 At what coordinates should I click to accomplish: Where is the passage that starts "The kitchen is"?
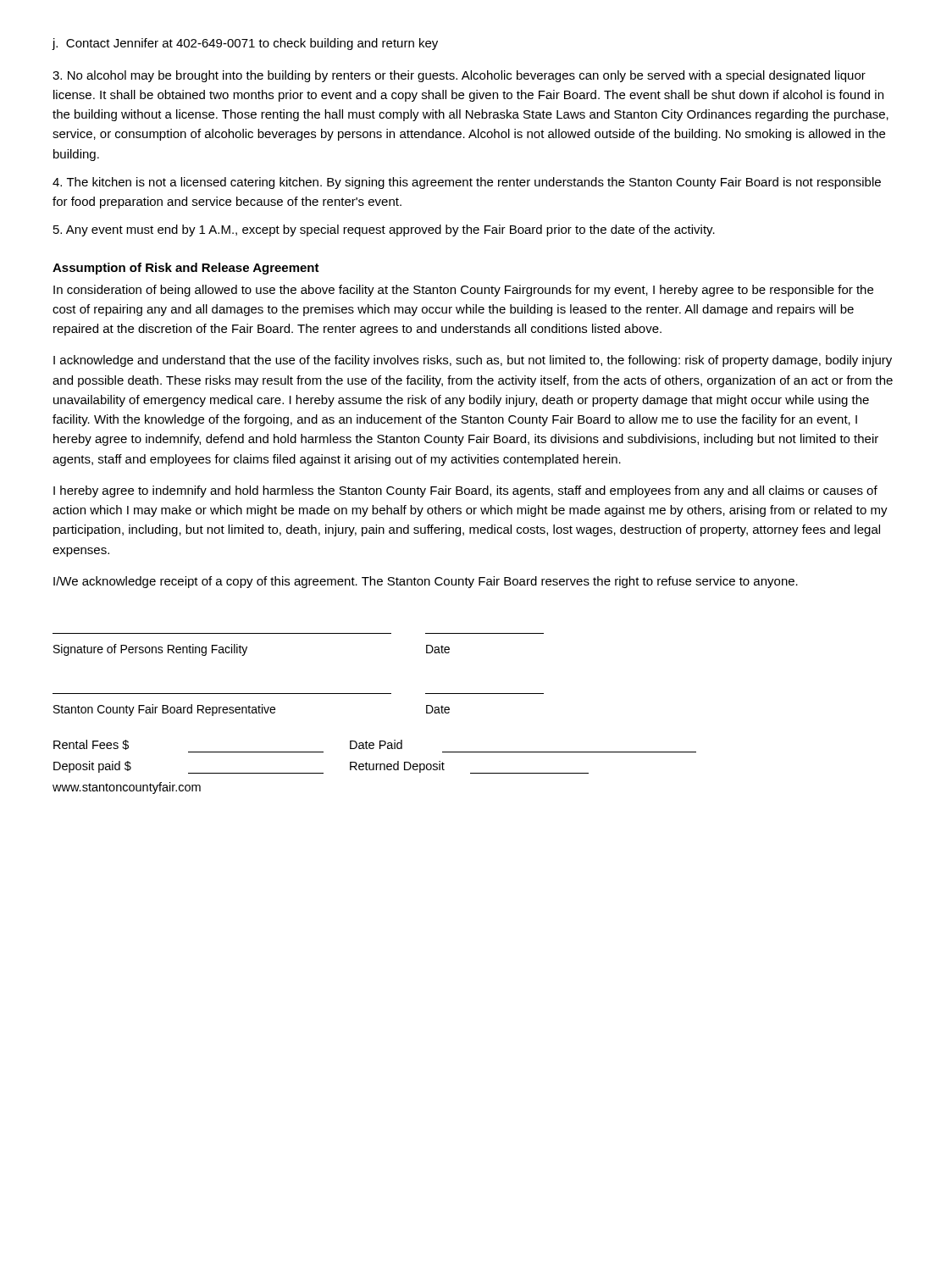pos(467,191)
